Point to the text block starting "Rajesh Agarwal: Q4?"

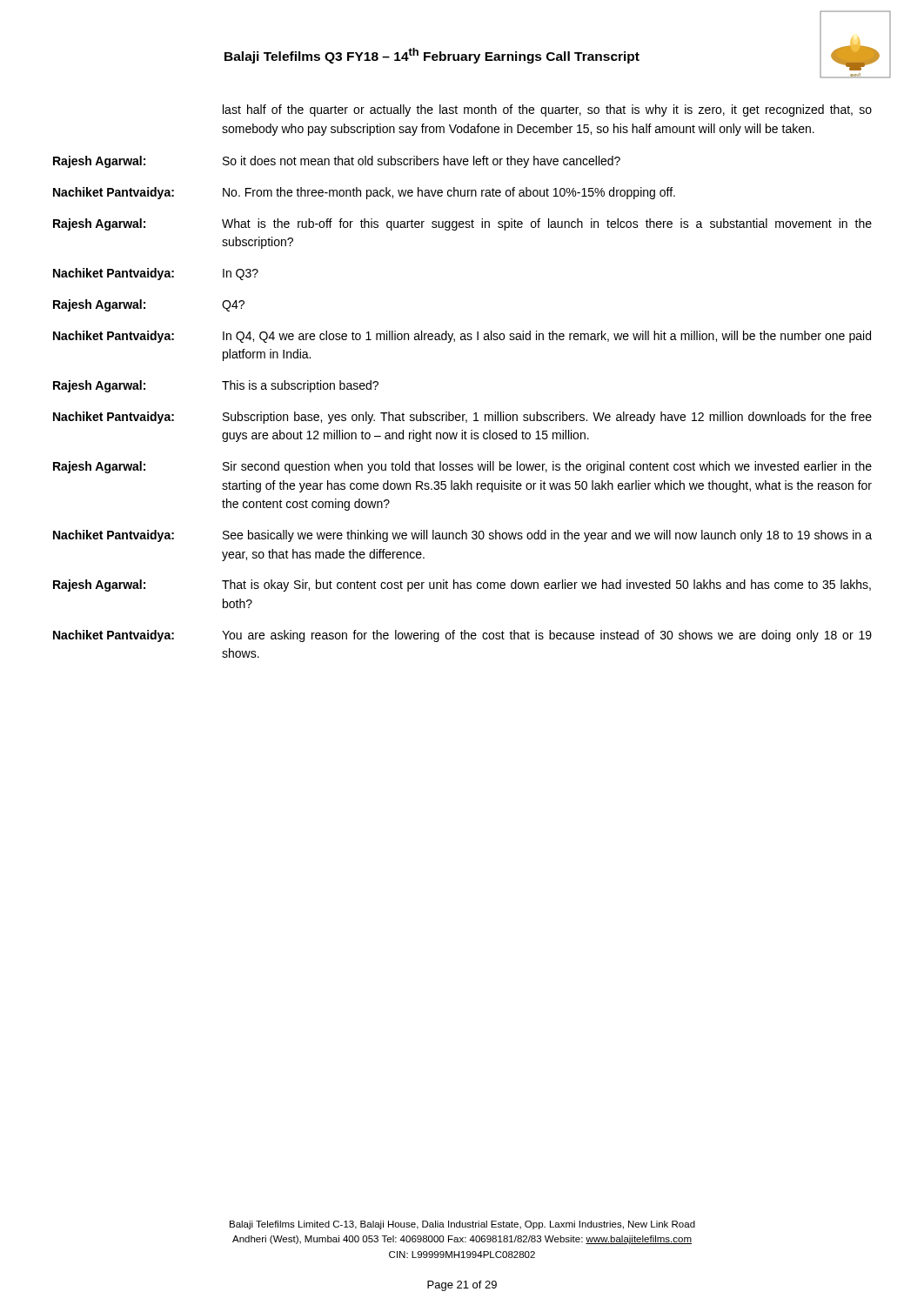point(99,306)
